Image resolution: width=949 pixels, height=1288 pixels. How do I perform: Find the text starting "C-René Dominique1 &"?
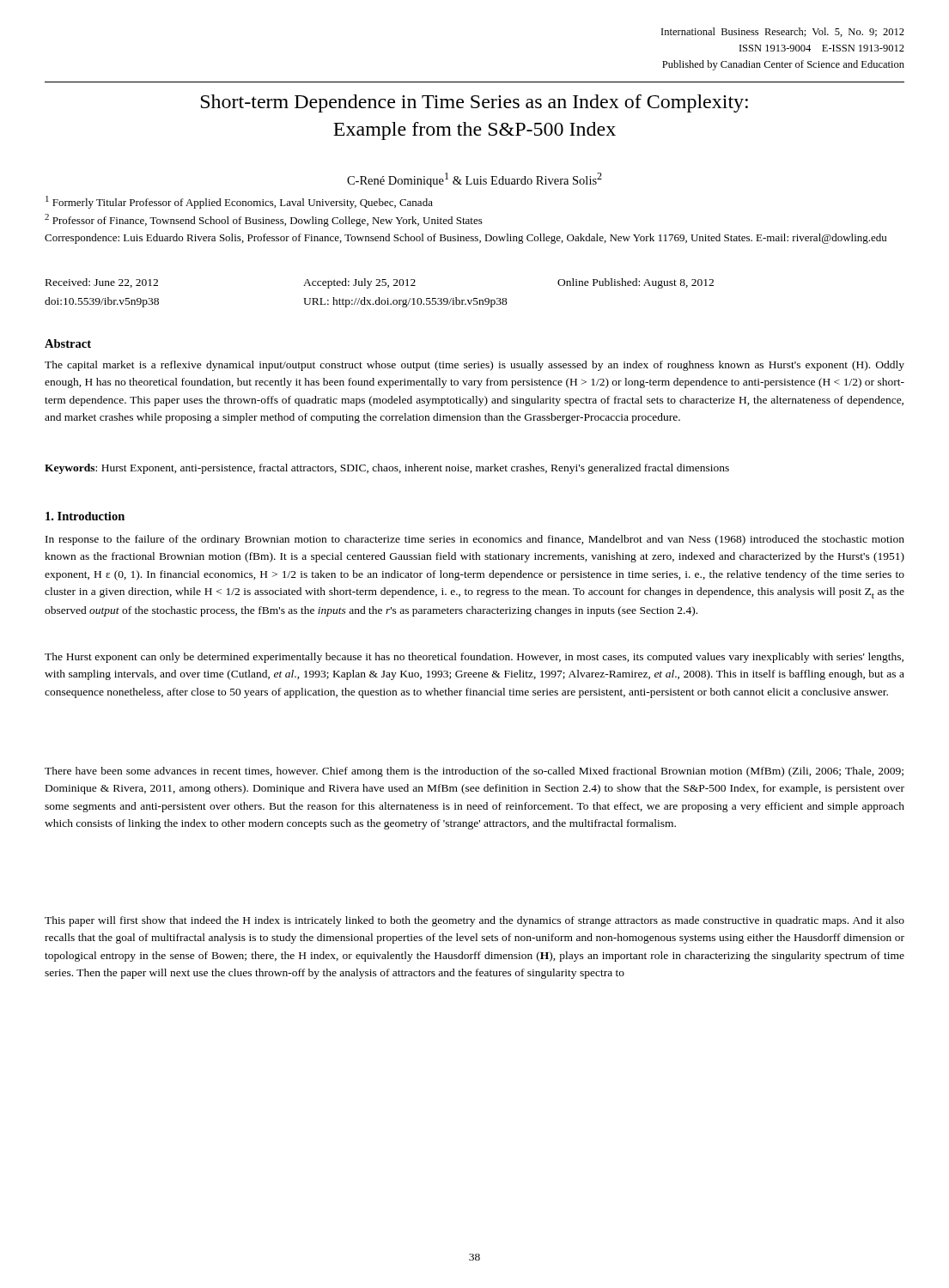pyautogui.click(x=474, y=179)
